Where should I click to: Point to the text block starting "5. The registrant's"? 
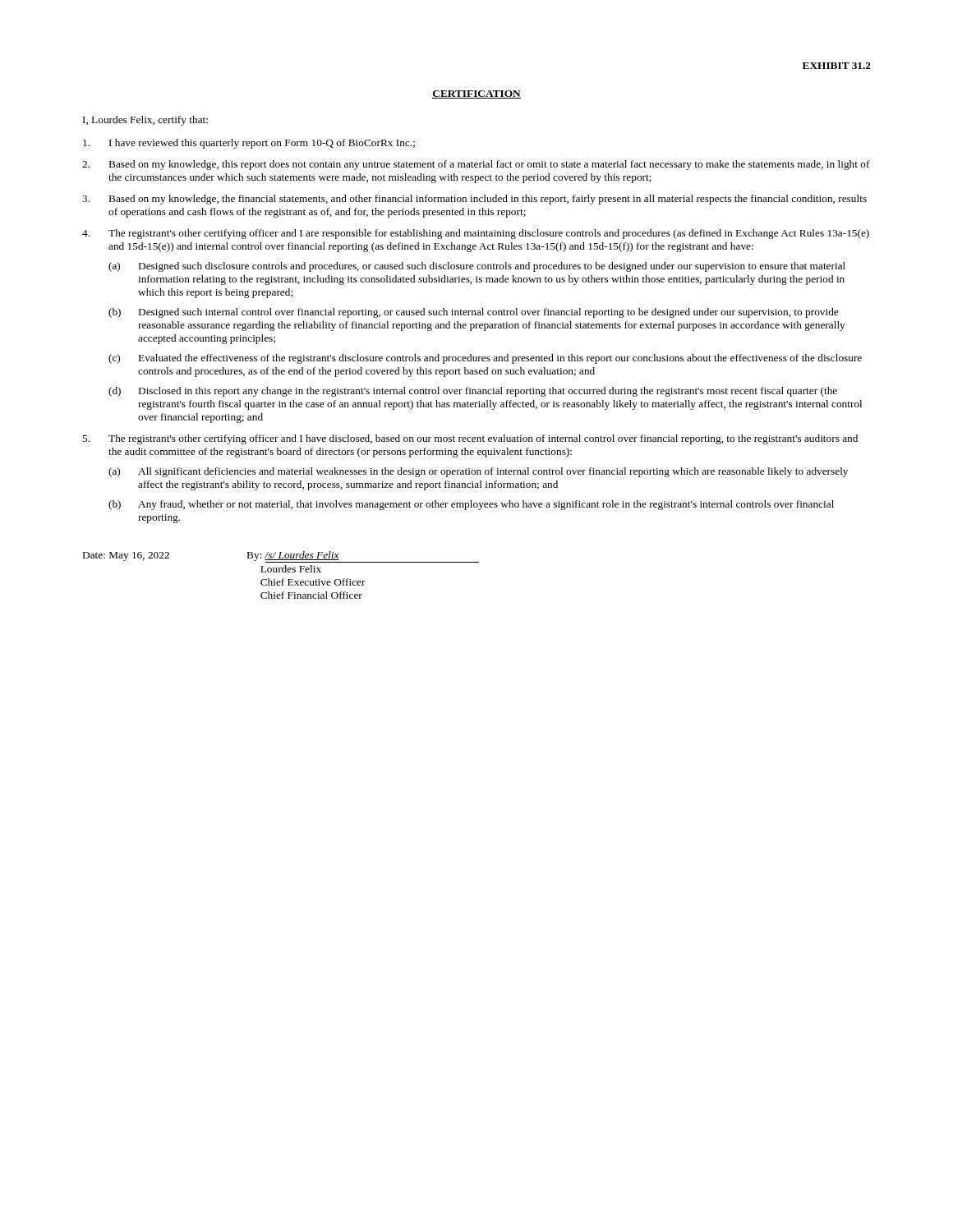click(x=476, y=478)
